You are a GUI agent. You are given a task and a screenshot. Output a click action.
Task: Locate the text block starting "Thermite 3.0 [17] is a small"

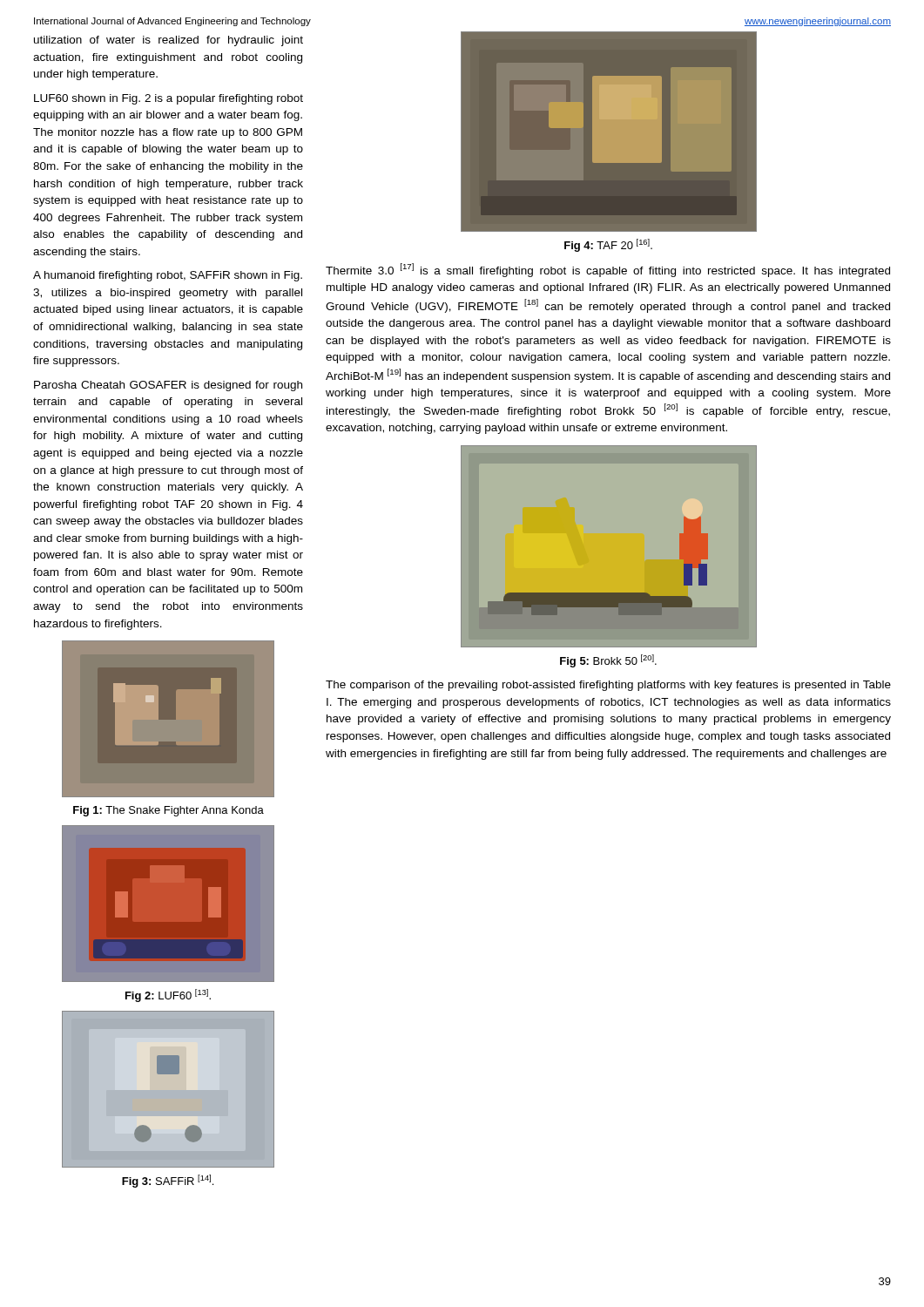(608, 349)
